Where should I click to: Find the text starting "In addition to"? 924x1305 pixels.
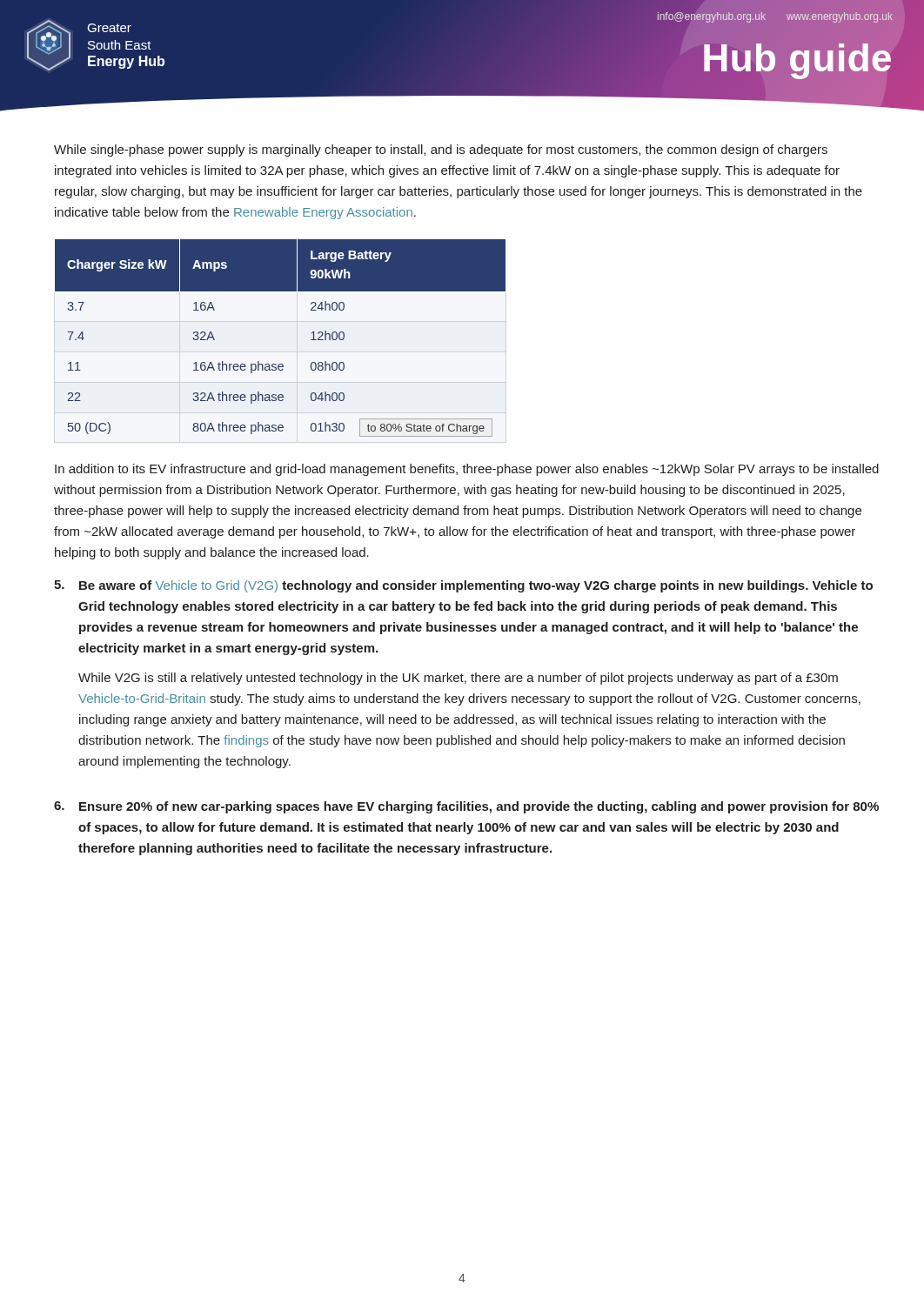tap(467, 510)
